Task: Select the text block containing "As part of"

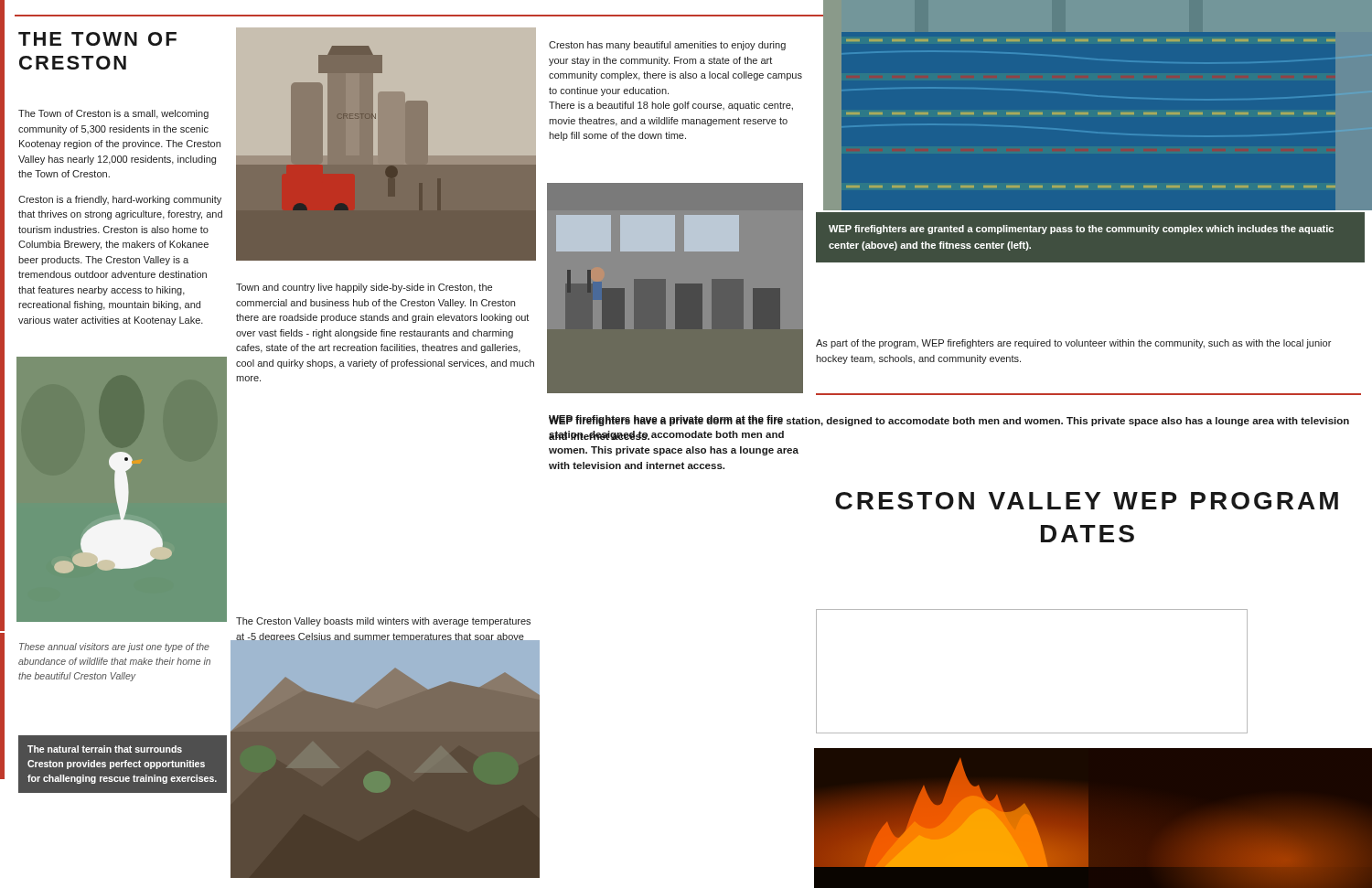Action: [x=1086, y=351]
